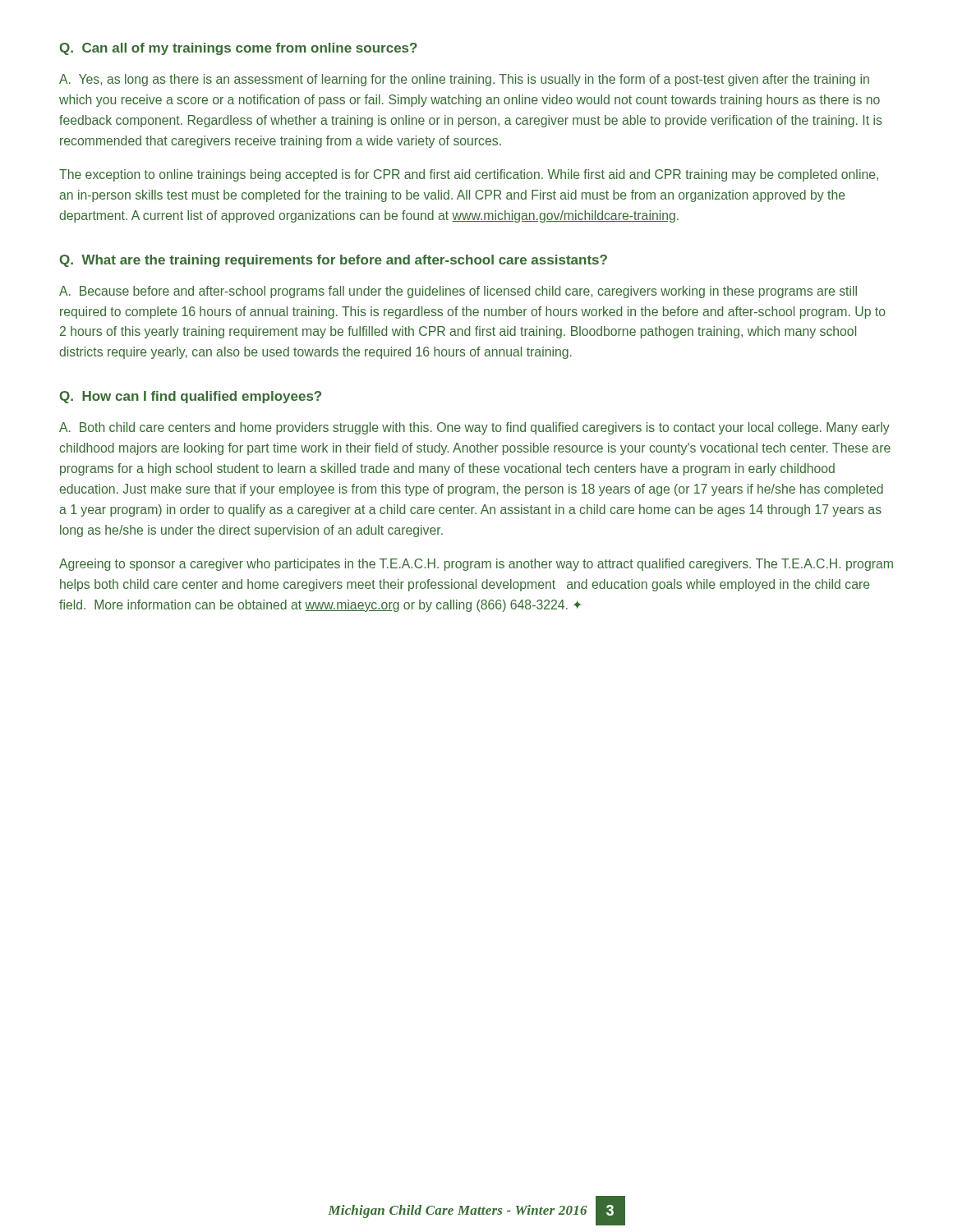Screen dimensions: 1232x953
Task: Select the text block starting "A. Both child care centers"
Action: 475,479
